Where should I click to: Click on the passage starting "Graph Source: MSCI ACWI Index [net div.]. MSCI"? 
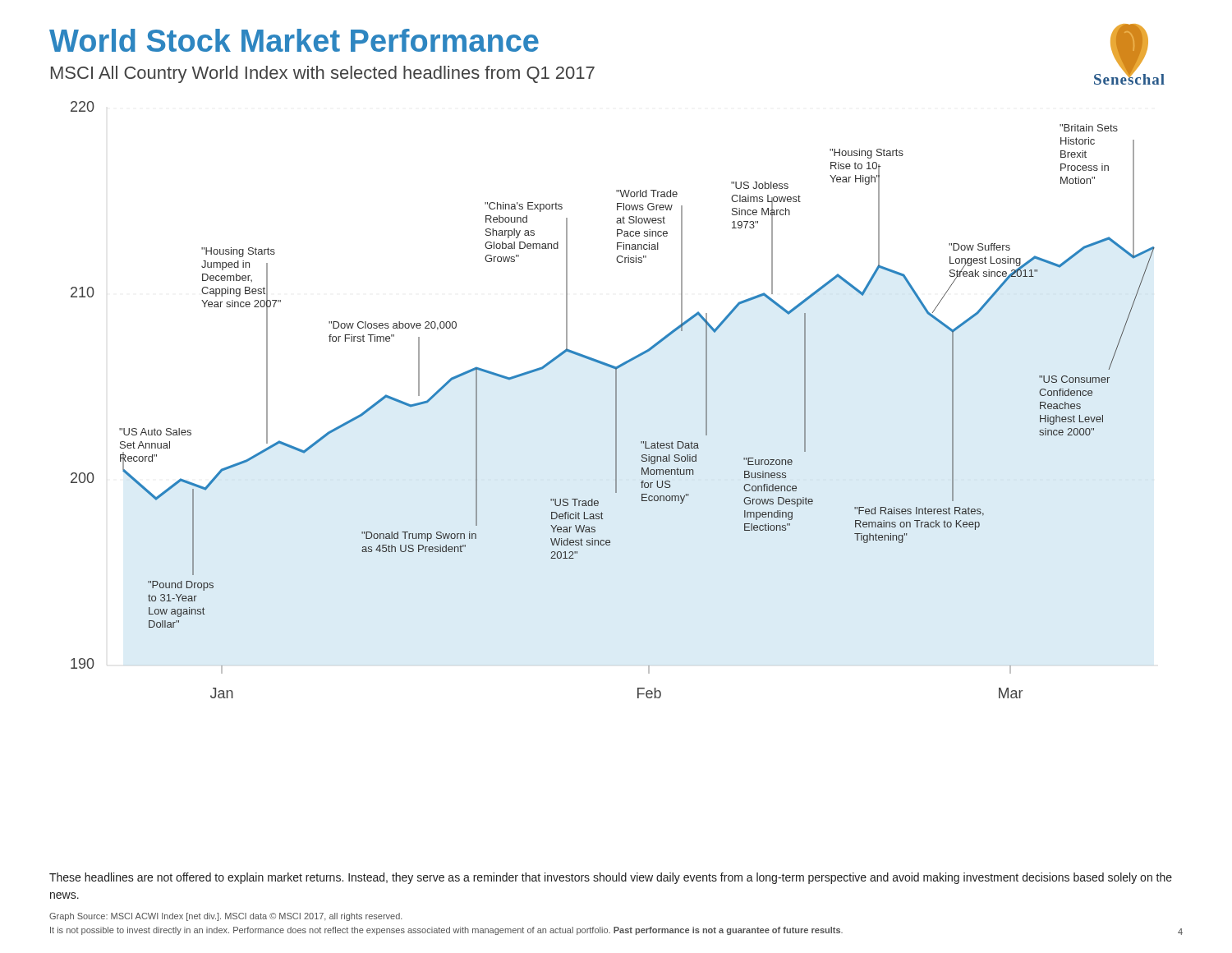(446, 923)
